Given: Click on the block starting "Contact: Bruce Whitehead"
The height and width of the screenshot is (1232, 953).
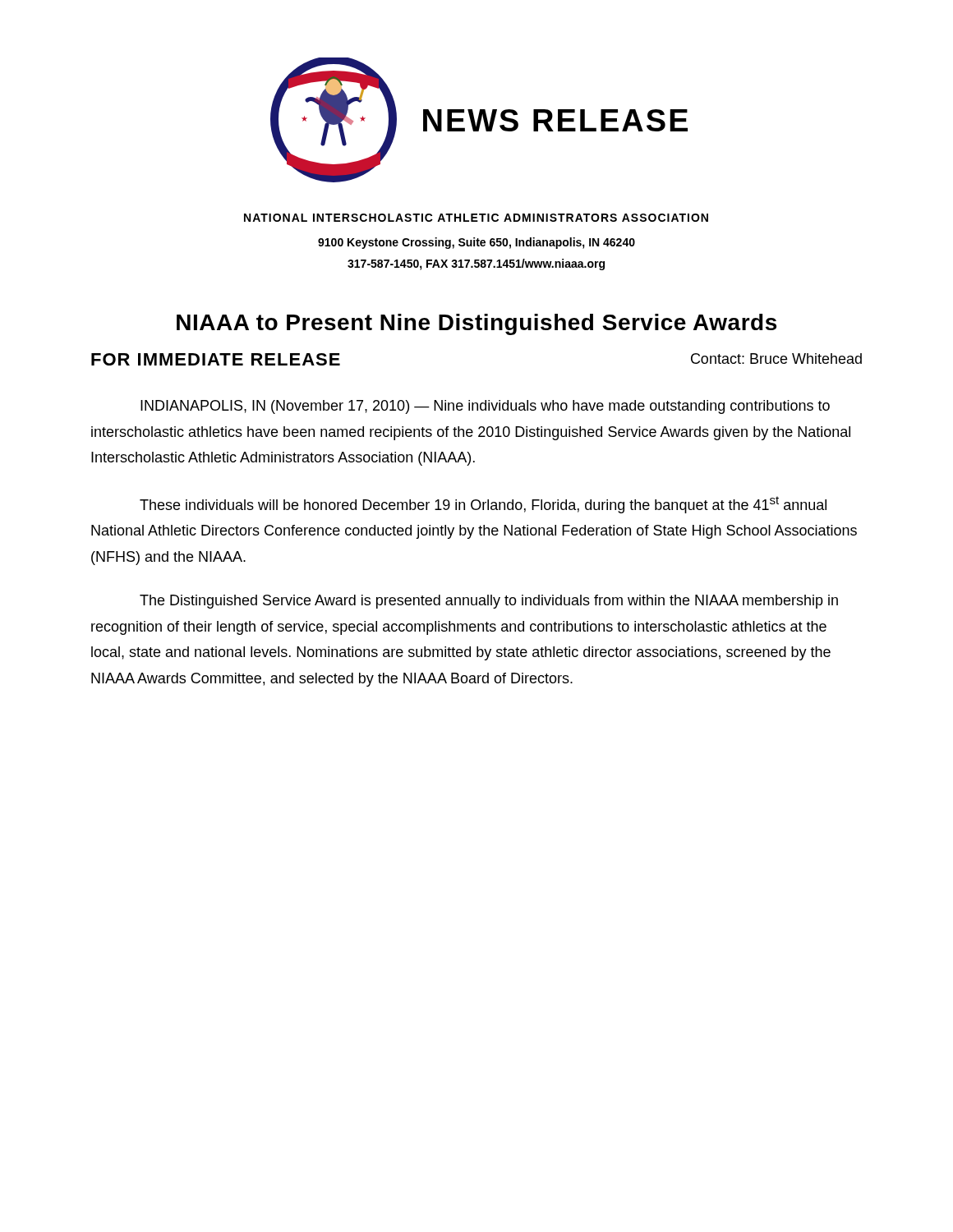Looking at the screenshot, I should coord(776,359).
